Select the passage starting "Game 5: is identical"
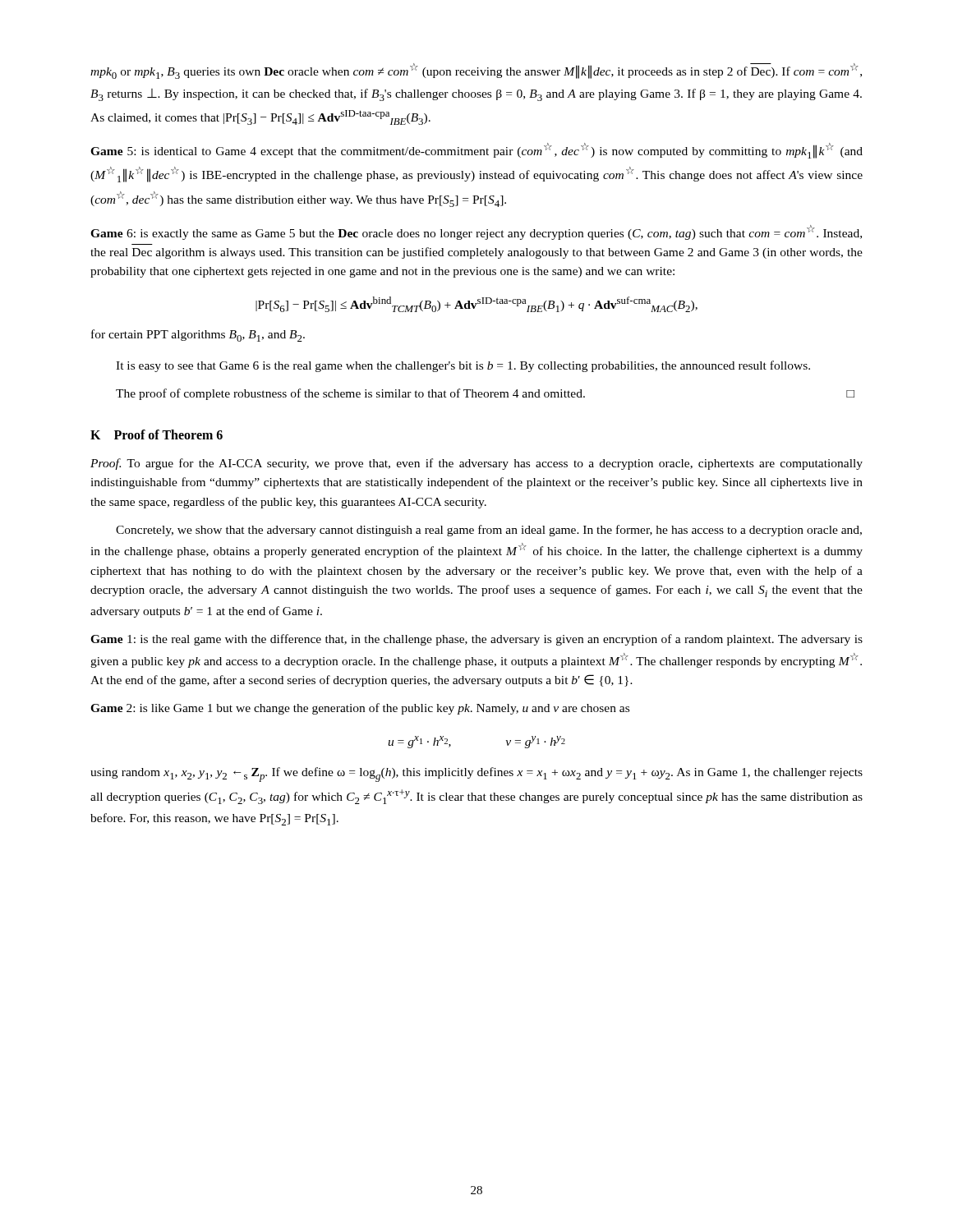The image size is (953, 1232). [476, 175]
